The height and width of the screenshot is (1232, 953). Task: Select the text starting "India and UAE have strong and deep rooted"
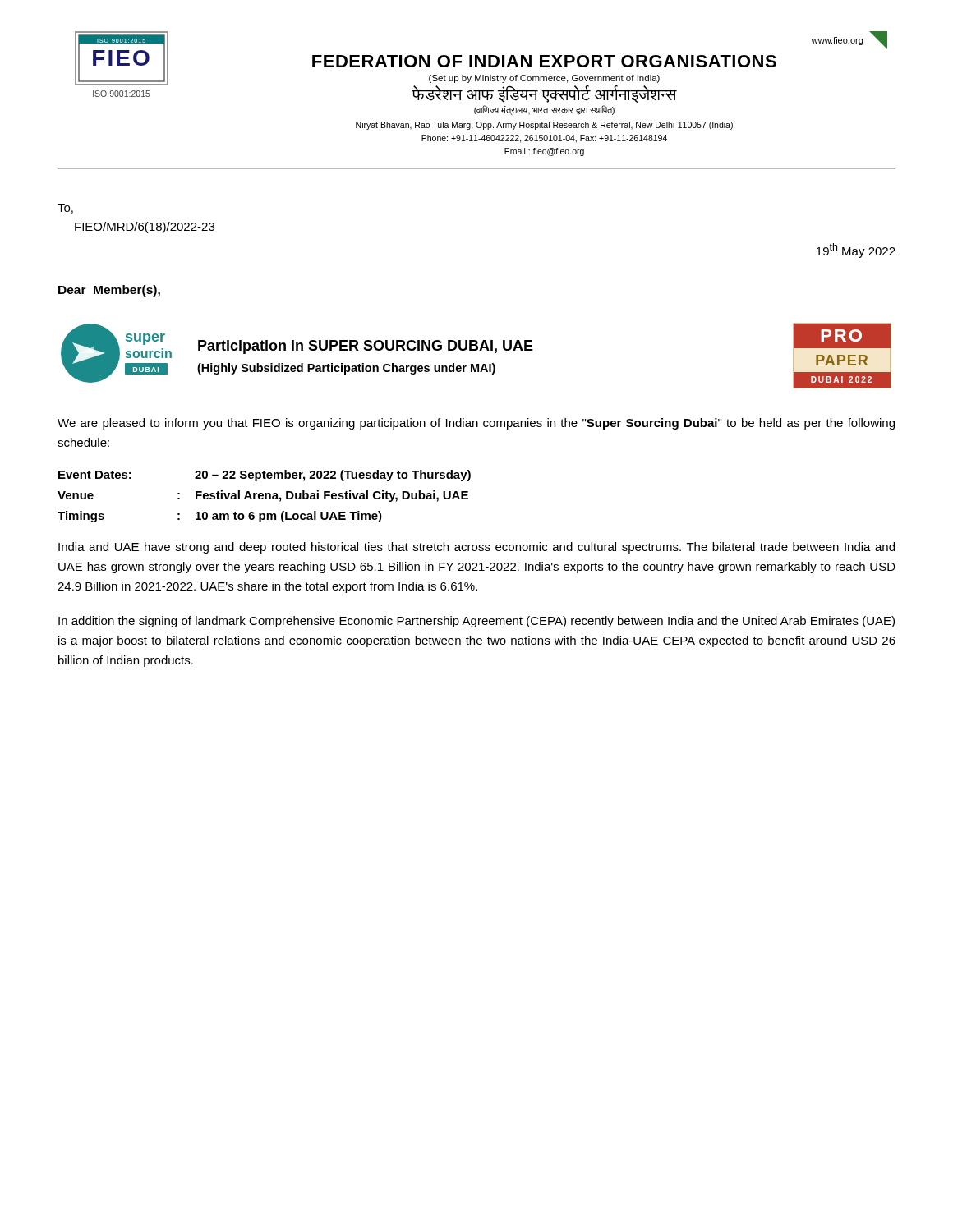(x=476, y=566)
